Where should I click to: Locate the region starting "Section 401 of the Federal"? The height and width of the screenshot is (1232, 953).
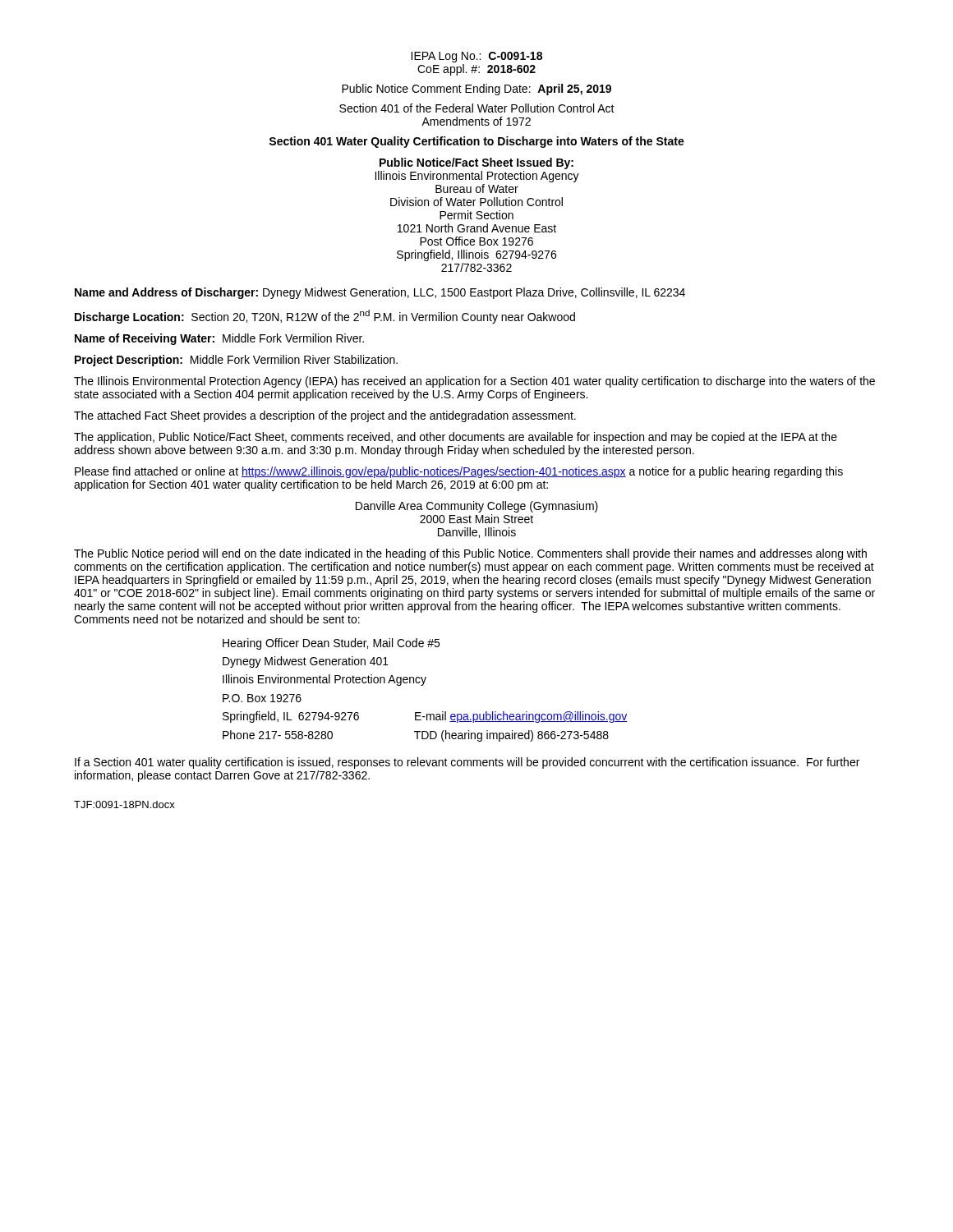coord(476,115)
